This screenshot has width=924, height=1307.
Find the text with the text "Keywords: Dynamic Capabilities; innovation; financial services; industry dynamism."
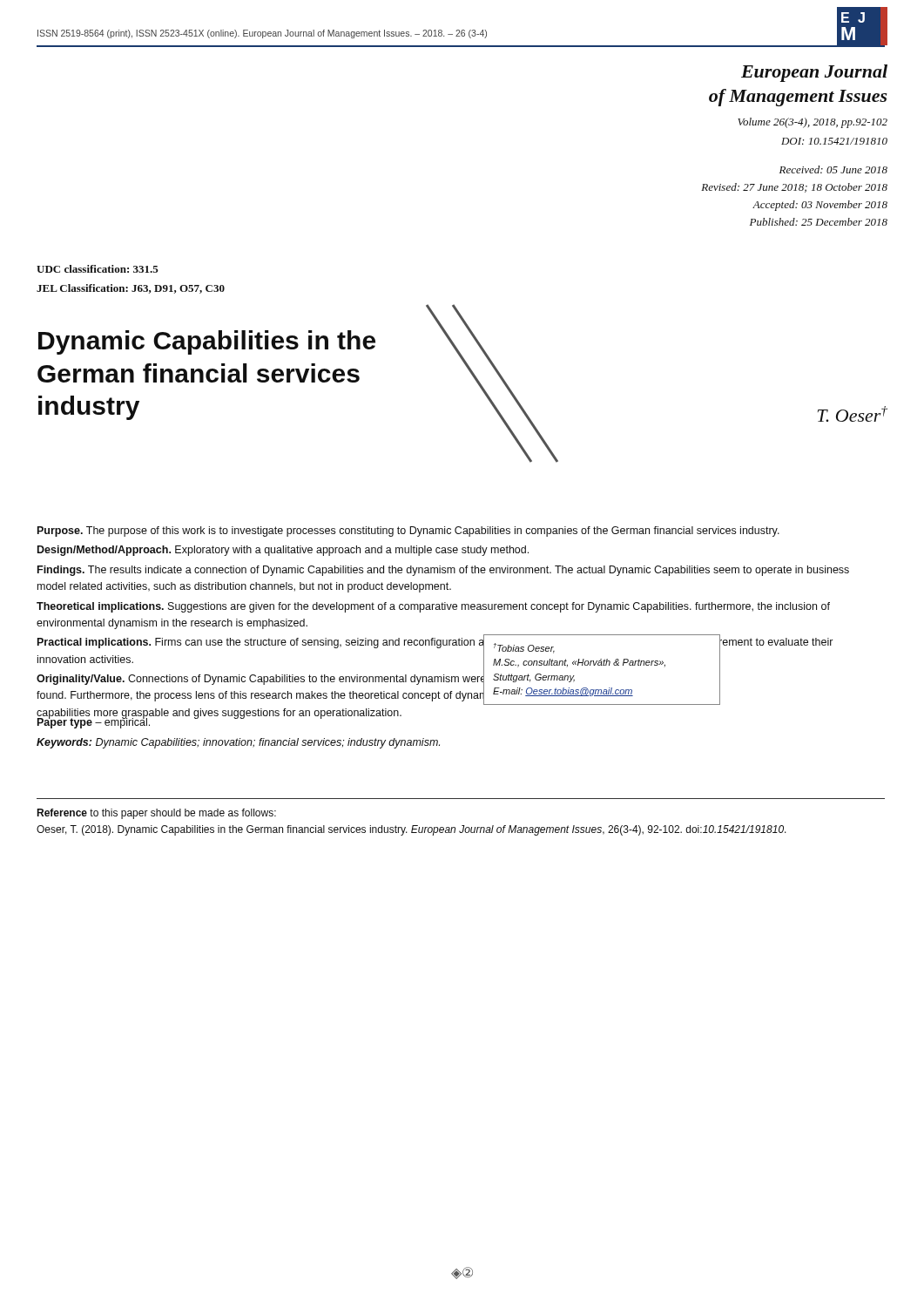pyautogui.click(x=239, y=742)
